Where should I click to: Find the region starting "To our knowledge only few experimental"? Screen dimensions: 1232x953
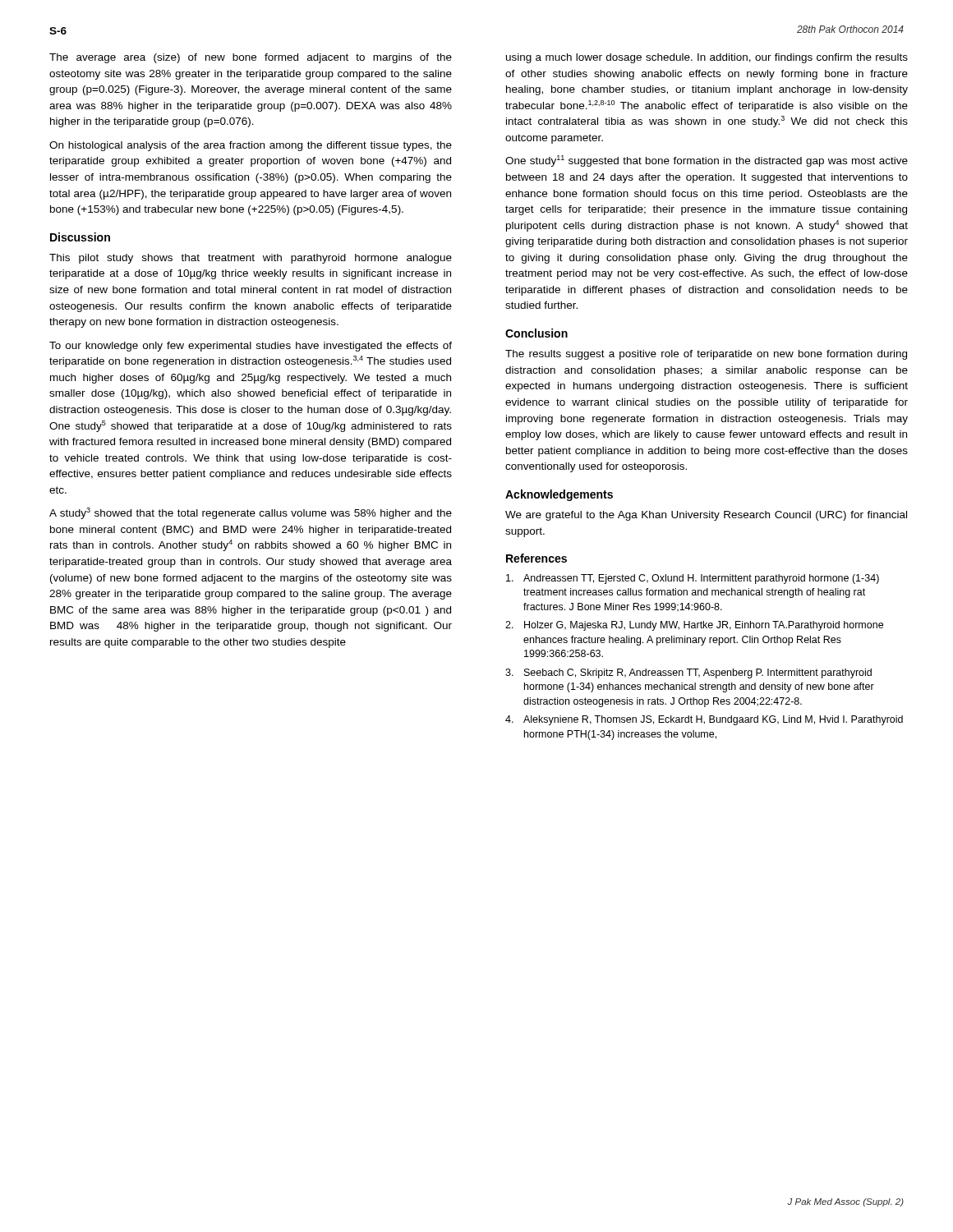(x=251, y=418)
